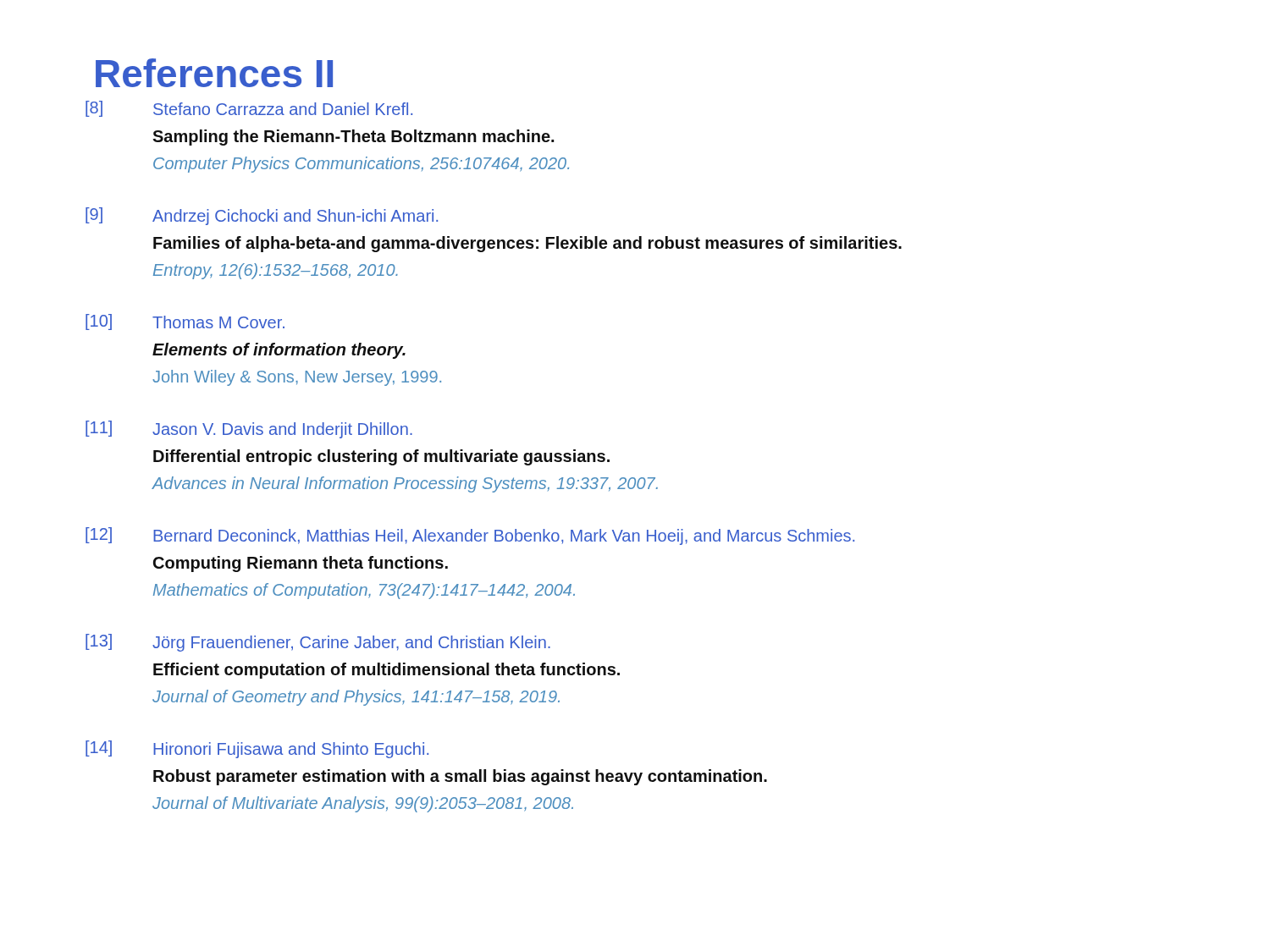Navigate to the region starting "[11] Jason V."
This screenshot has width=1270, height=952.
click(x=249, y=429)
